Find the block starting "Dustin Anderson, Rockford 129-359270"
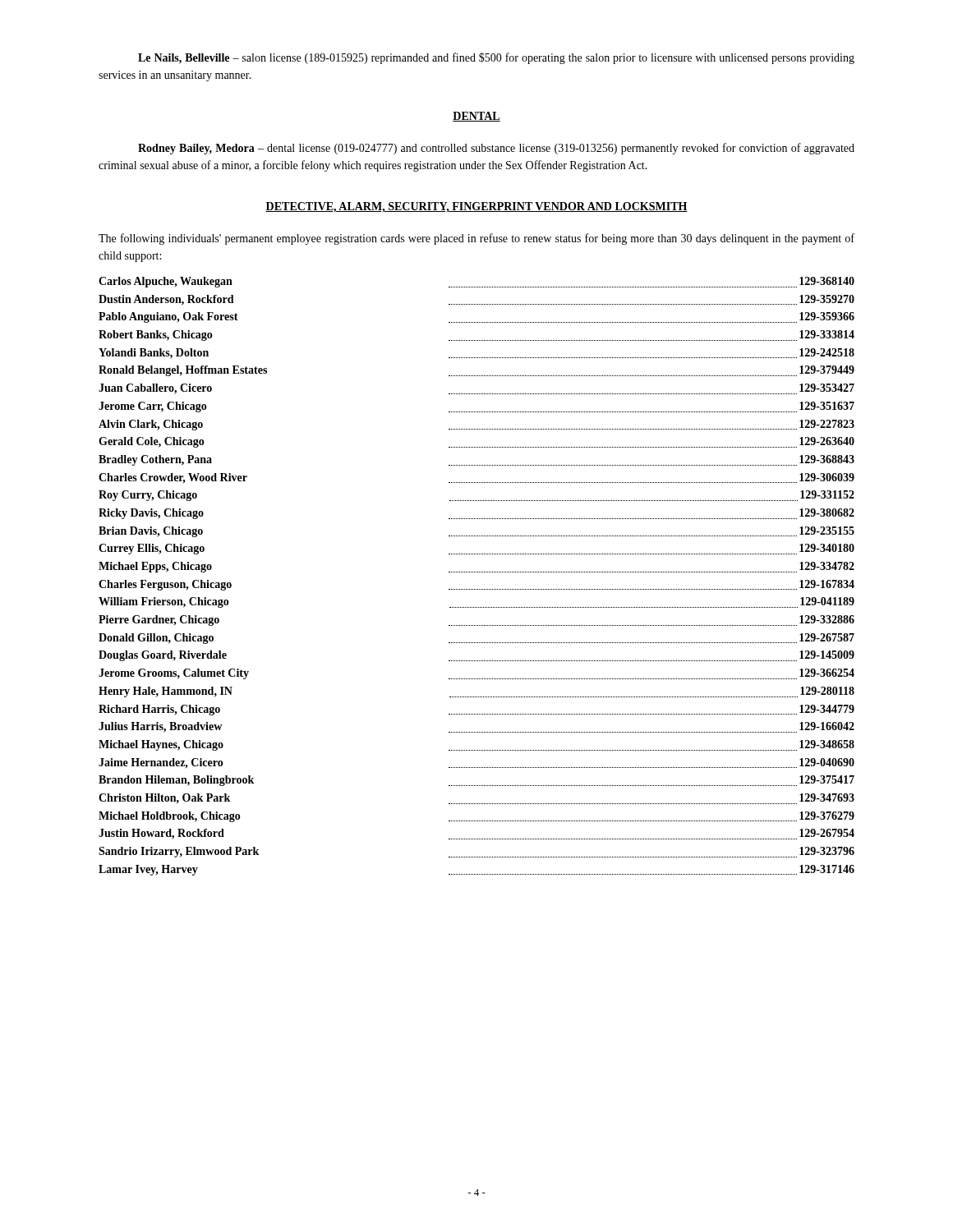This screenshot has height=1232, width=953. point(476,299)
